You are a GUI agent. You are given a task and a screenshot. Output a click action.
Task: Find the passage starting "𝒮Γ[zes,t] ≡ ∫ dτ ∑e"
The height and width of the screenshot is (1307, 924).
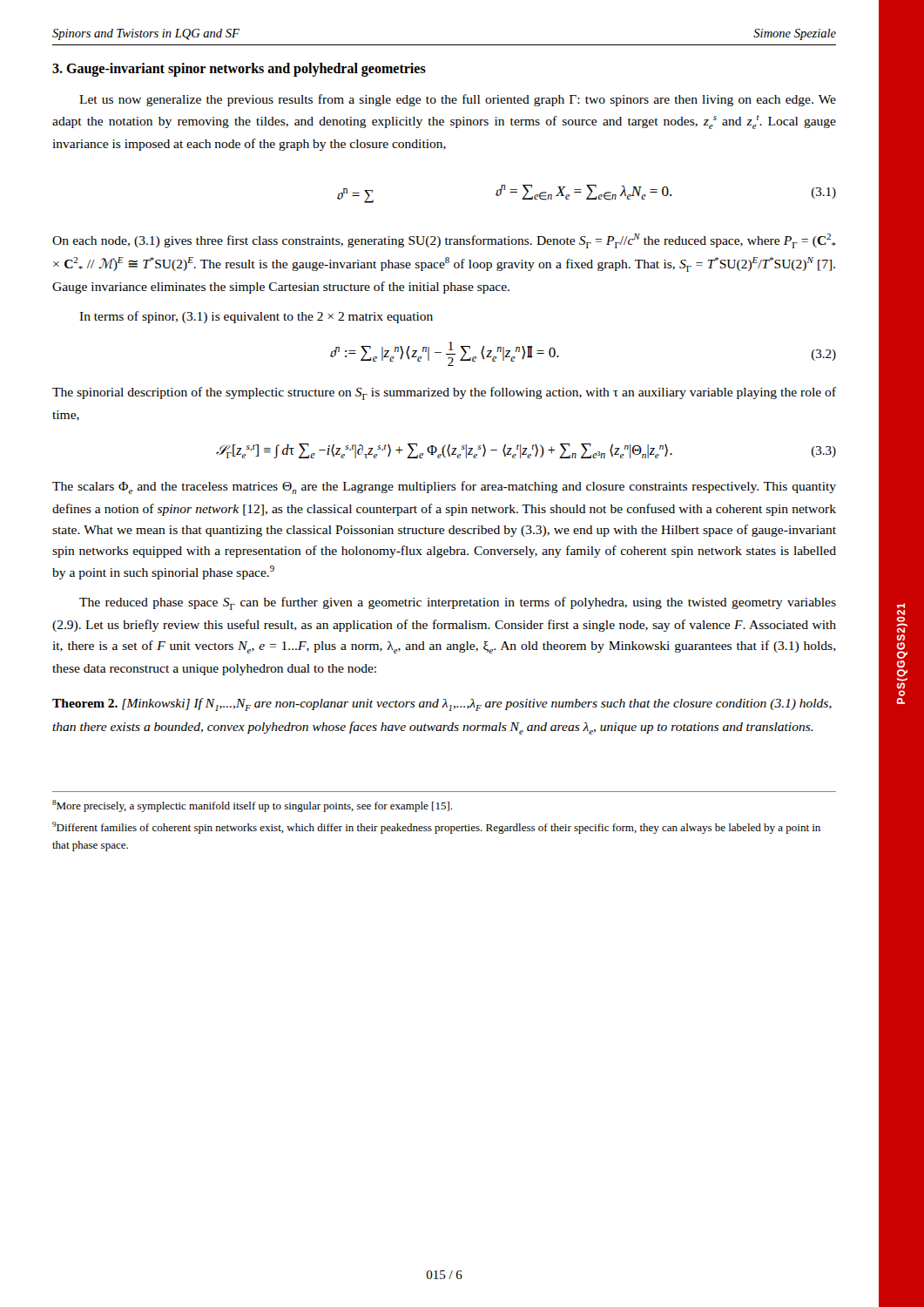click(x=526, y=451)
